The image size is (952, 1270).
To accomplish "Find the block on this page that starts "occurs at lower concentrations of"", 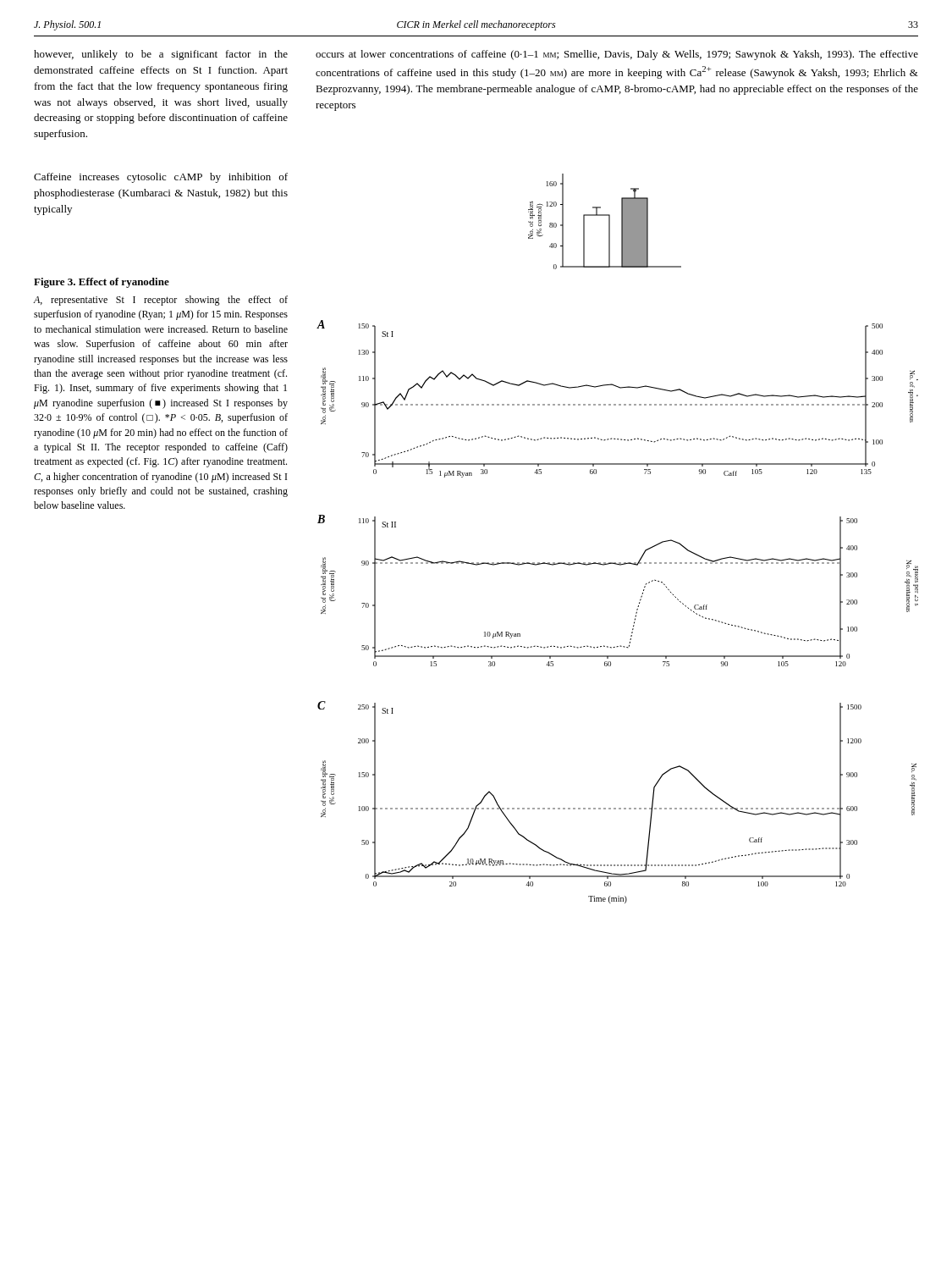I will pyautogui.click(x=617, y=79).
